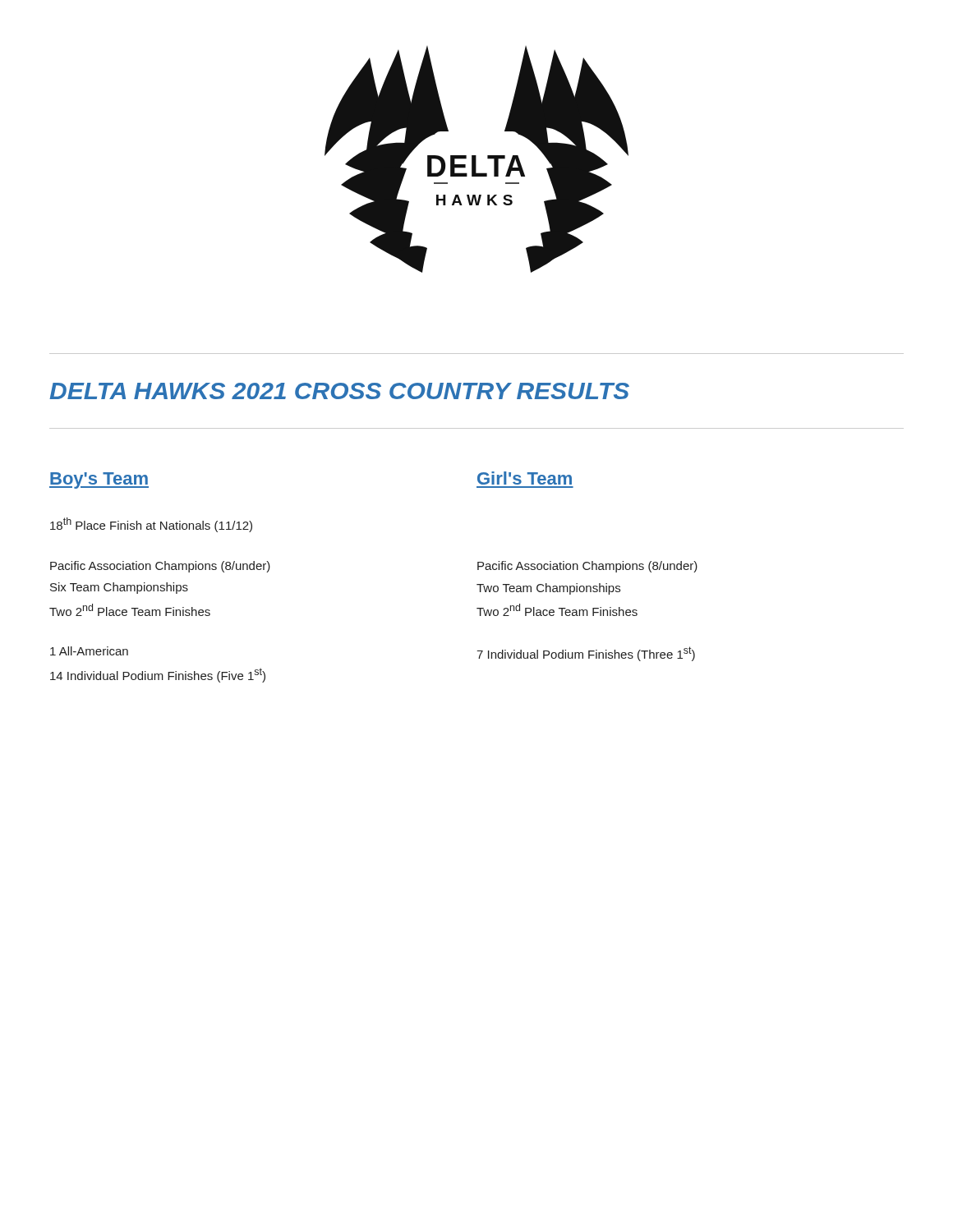Find the text starting "7 Individual Podium Finishes (Three 1st)"
Screen dimensions: 1232x953
(x=674, y=653)
